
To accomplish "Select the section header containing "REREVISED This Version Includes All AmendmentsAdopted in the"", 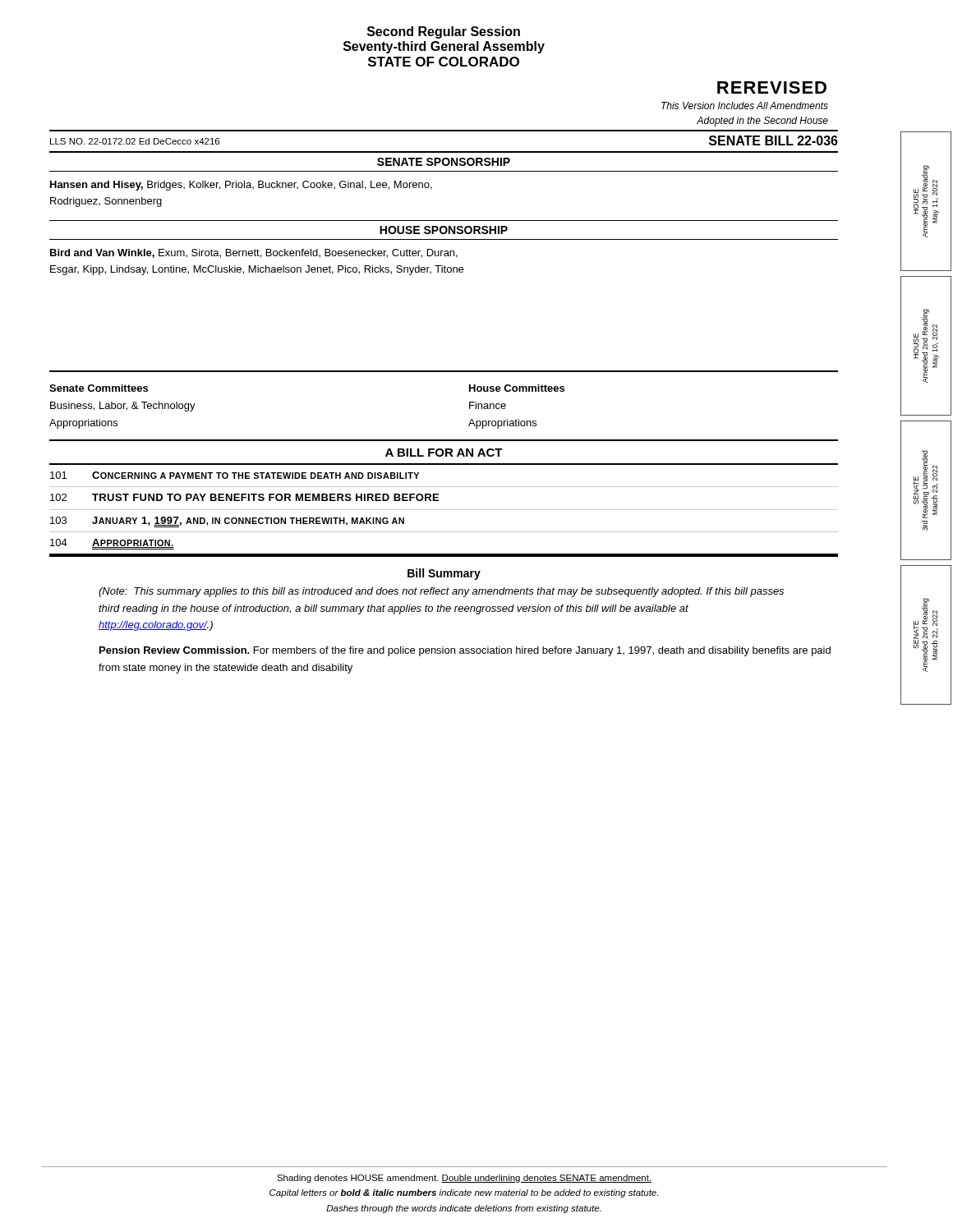I will [772, 87].
